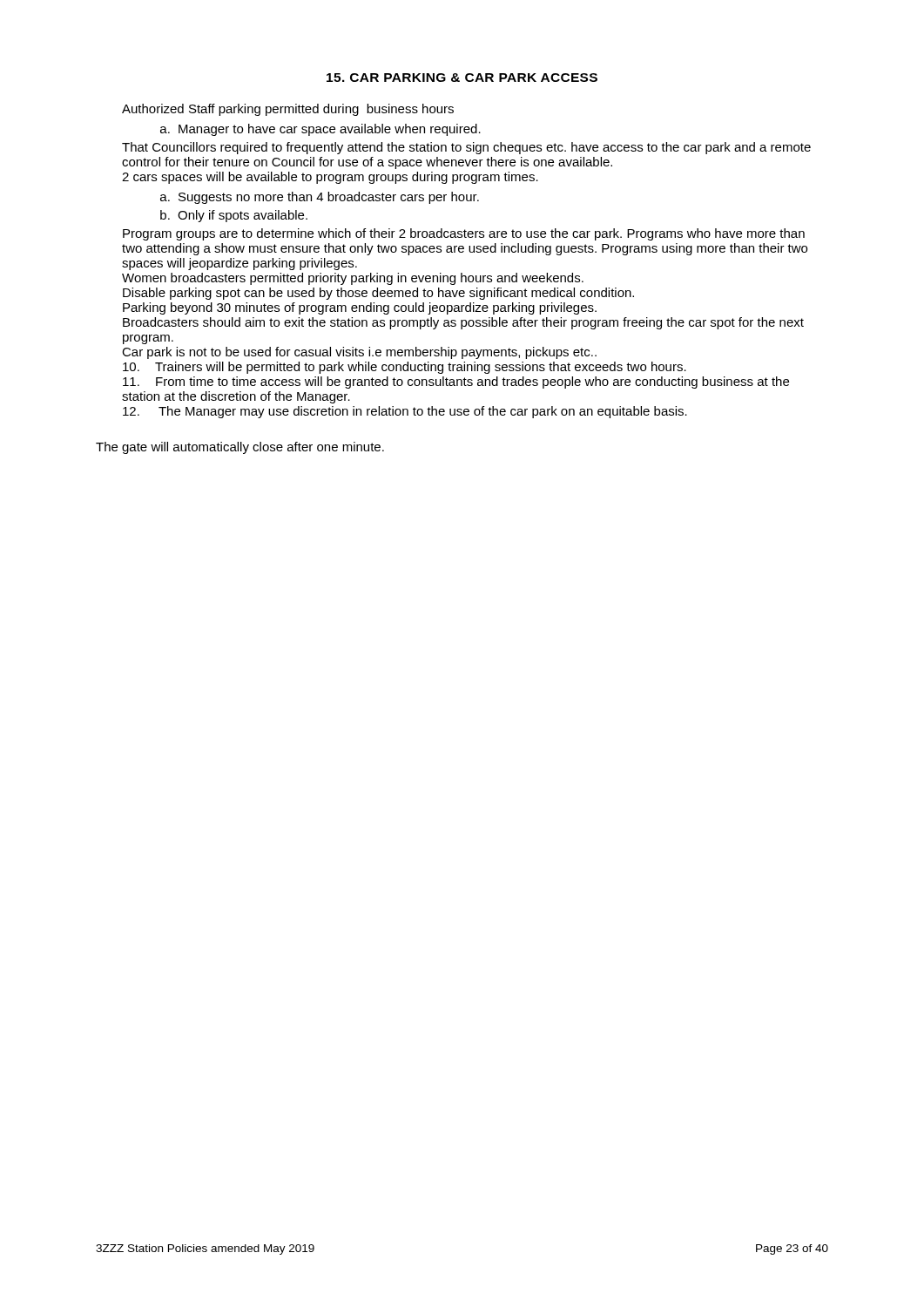
Task: Select the element starting "Broadcasters should aim to exit the"
Action: click(x=475, y=329)
